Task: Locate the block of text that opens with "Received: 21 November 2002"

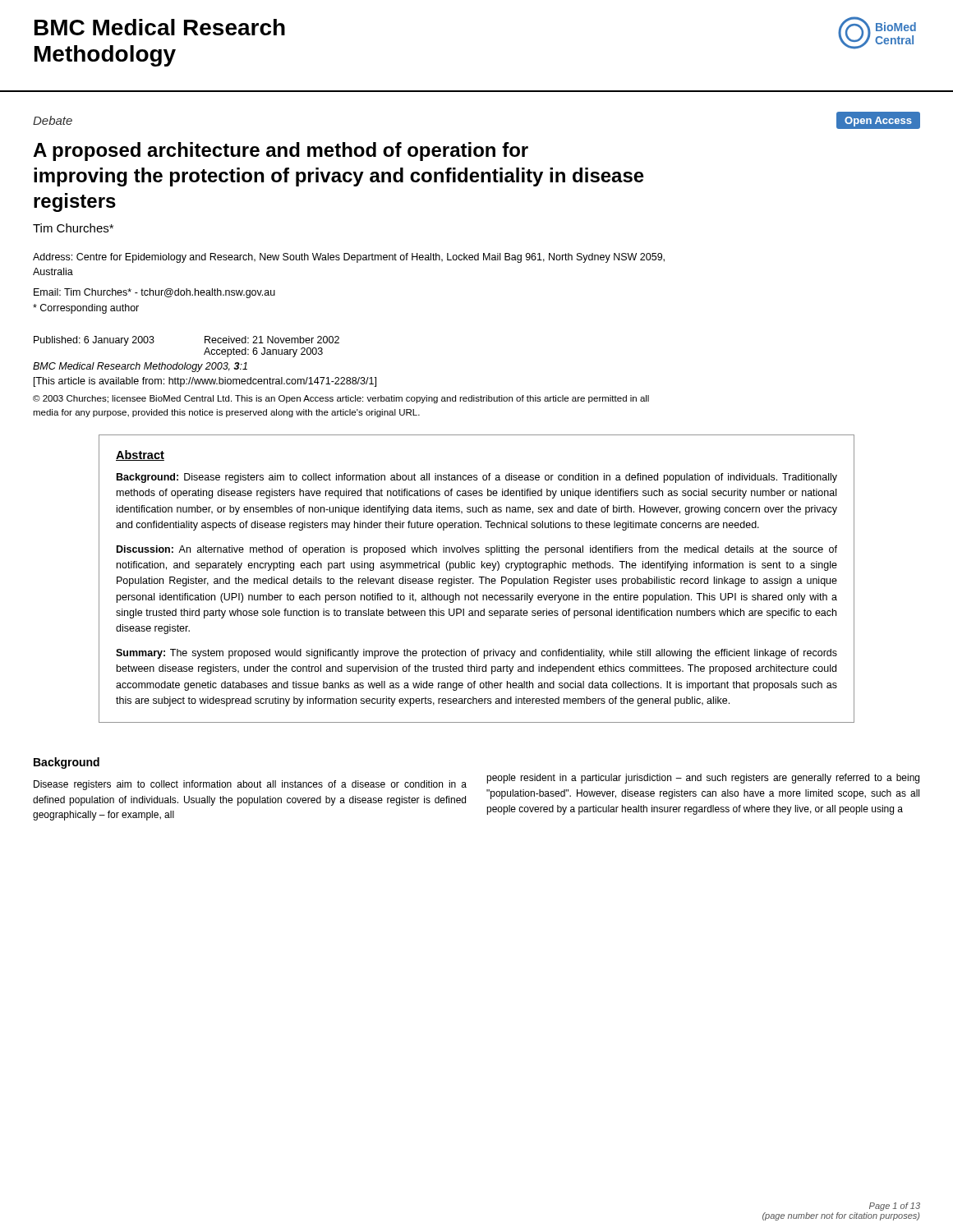Action: tap(272, 345)
